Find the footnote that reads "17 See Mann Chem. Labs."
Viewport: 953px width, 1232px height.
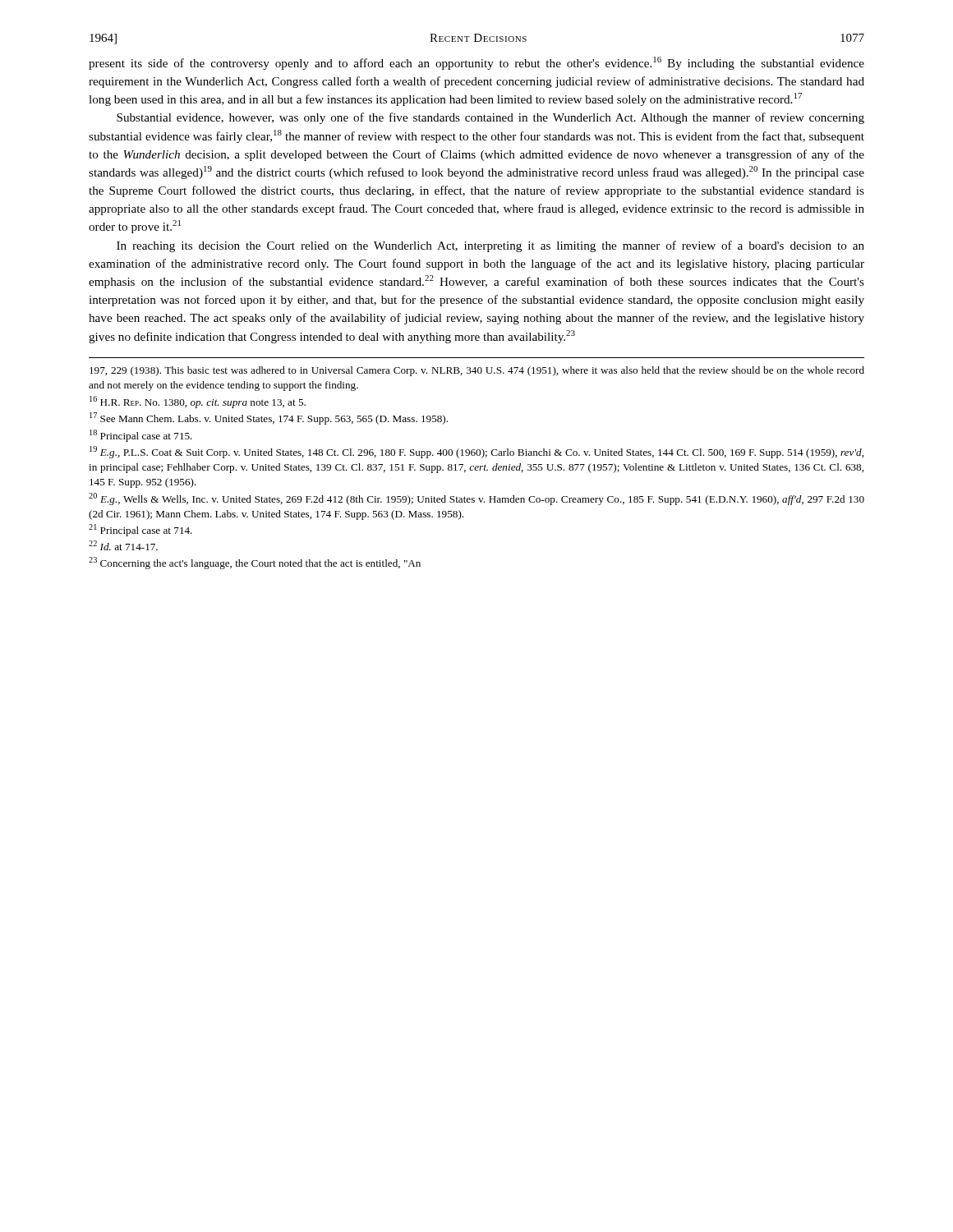click(x=269, y=418)
